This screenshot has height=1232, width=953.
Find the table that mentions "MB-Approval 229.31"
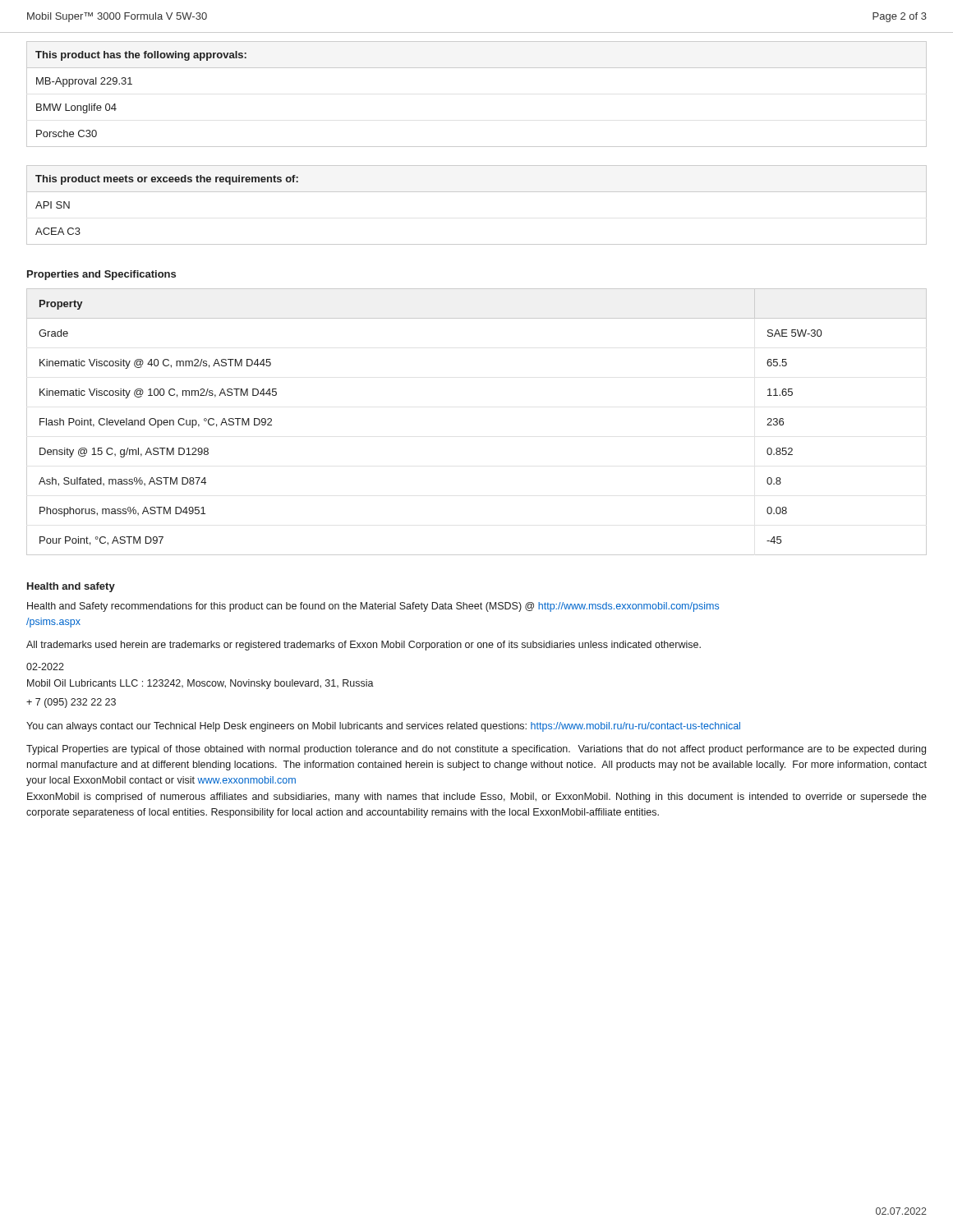(476, 94)
